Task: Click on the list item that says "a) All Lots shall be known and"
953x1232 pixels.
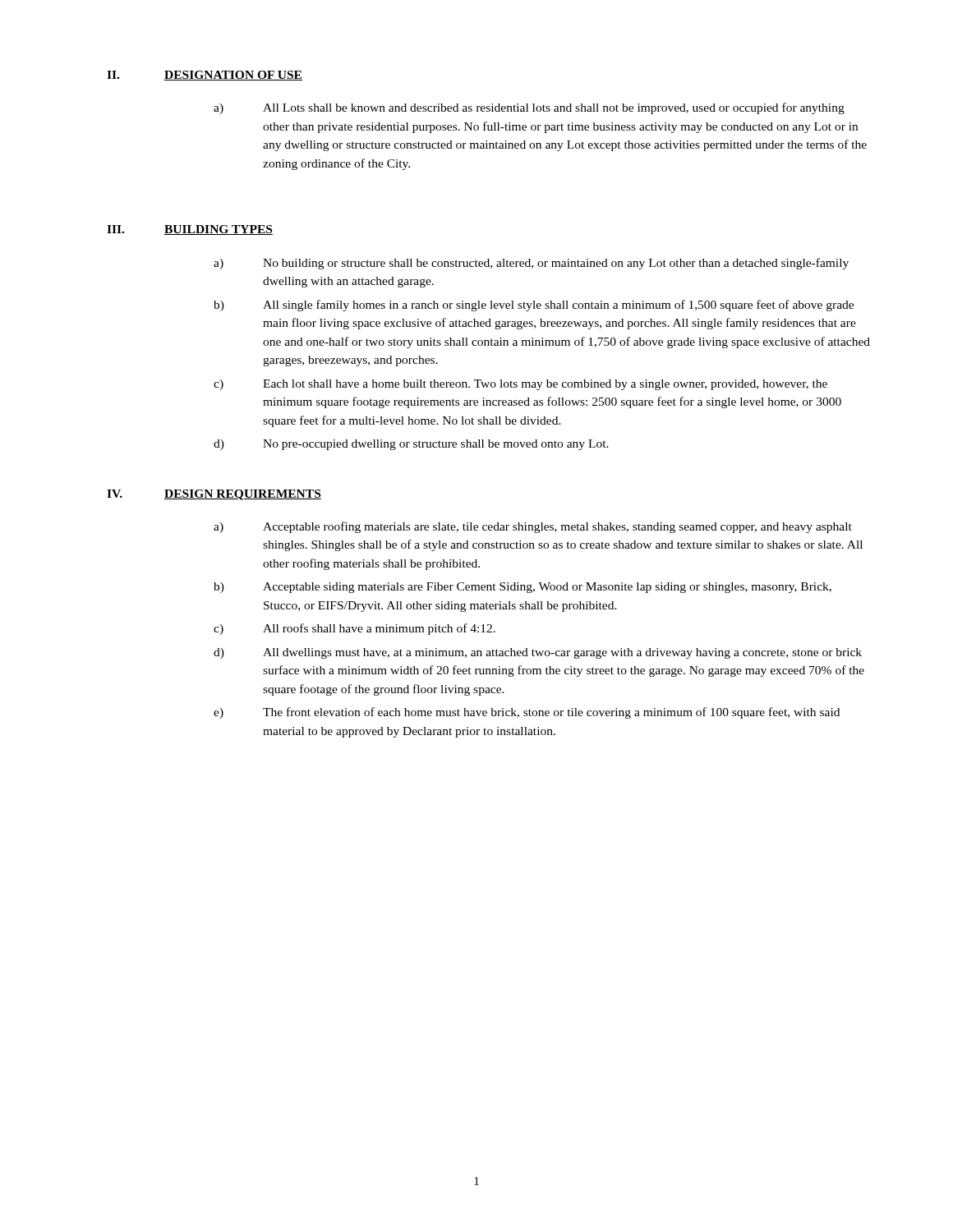Action: pos(542,136)
